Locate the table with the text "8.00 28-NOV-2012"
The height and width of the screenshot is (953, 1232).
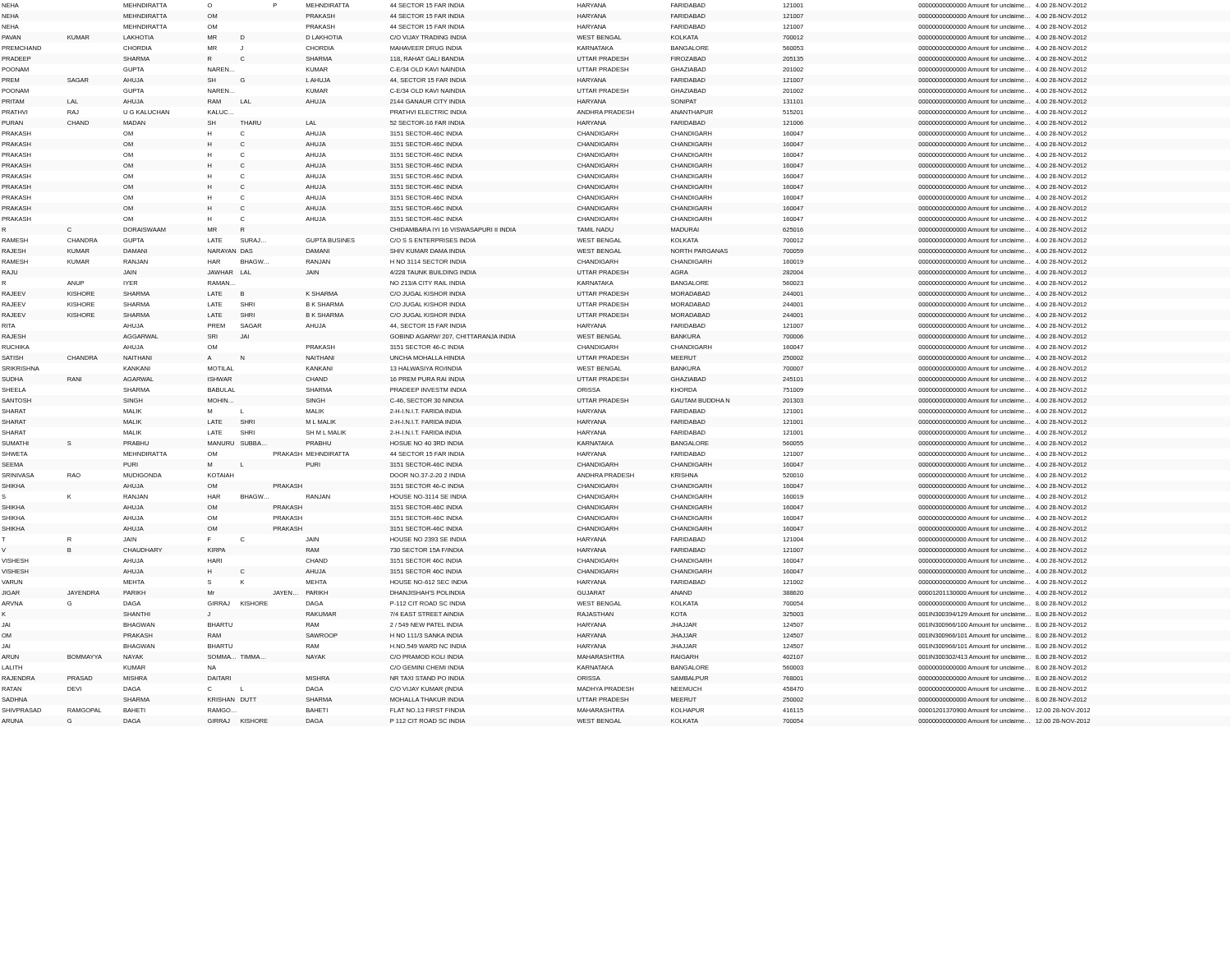click(616, 363)
